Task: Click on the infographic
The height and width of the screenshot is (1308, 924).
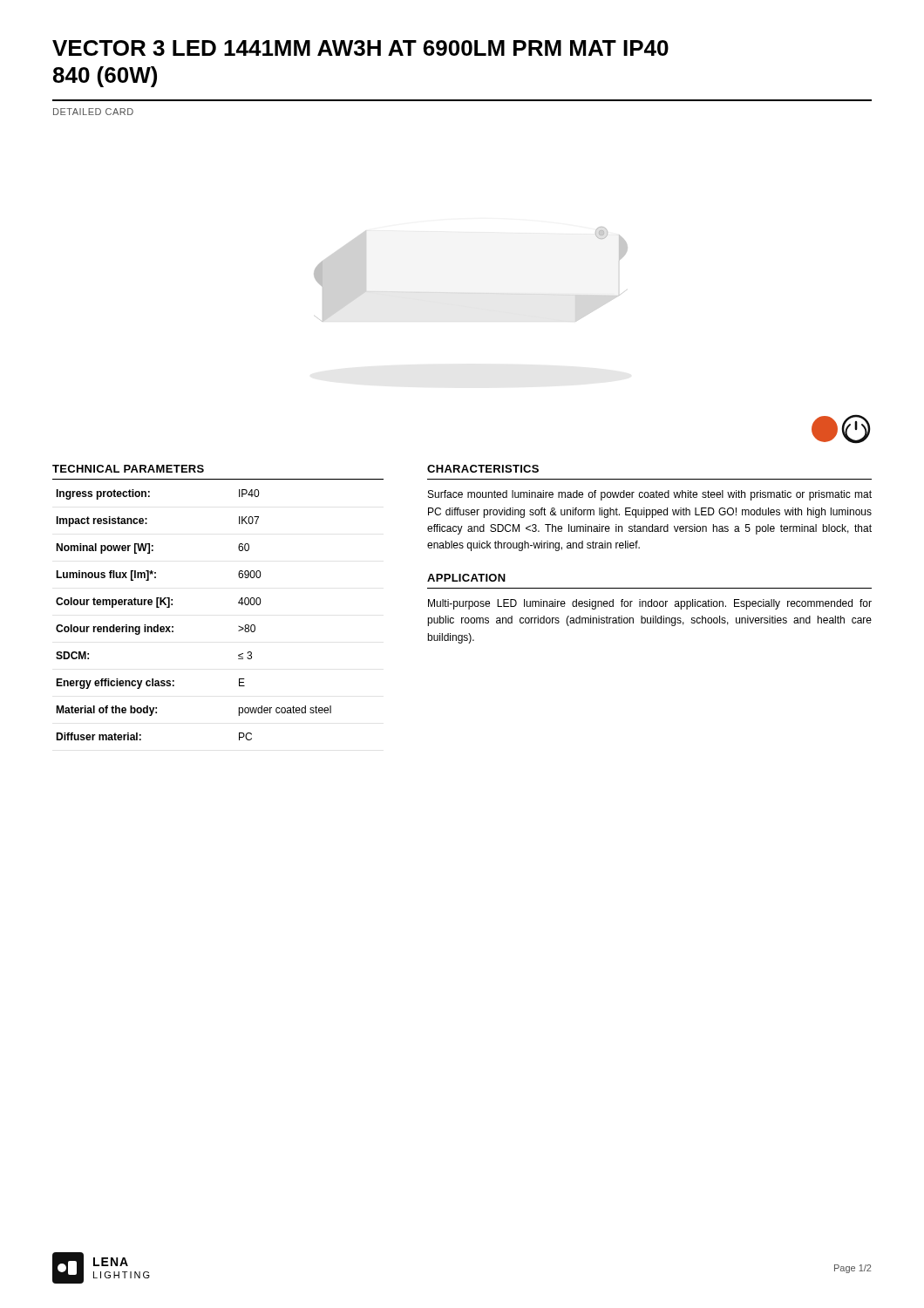Action: click(x=462, y=429)
